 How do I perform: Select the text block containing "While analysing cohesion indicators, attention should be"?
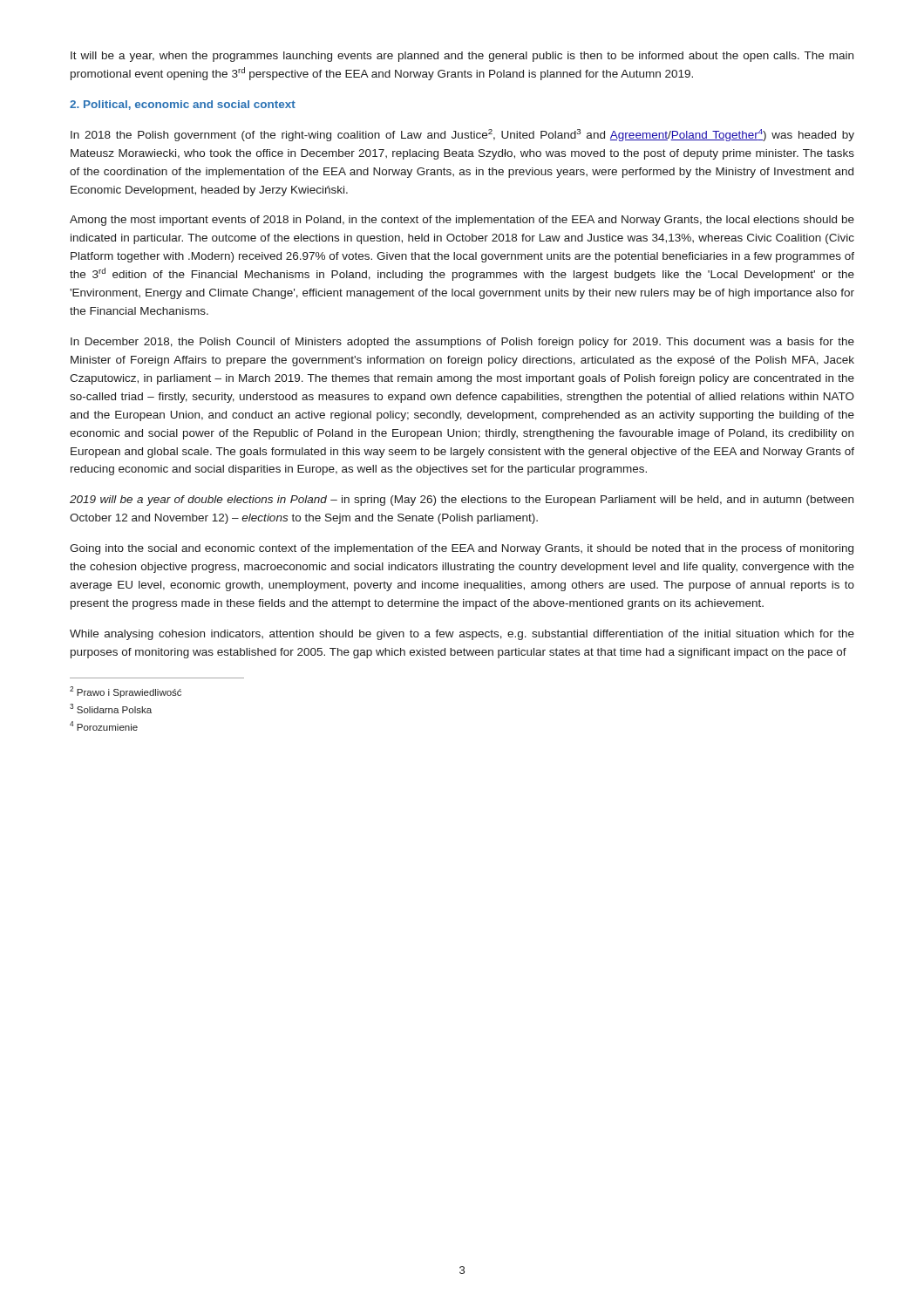point(462,643)
